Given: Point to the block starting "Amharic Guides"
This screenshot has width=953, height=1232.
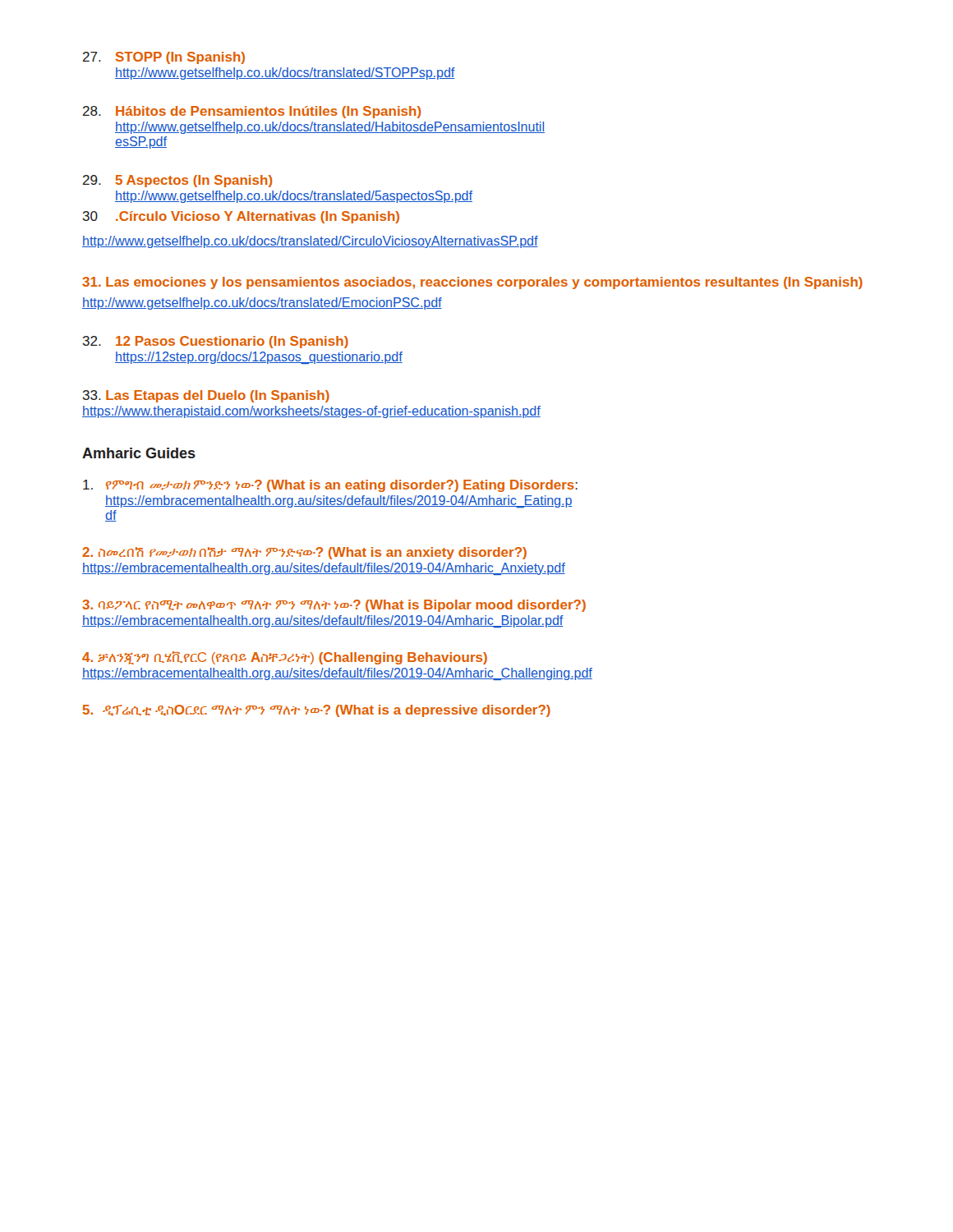Looking at the screenshot, I should coord(139,453).
